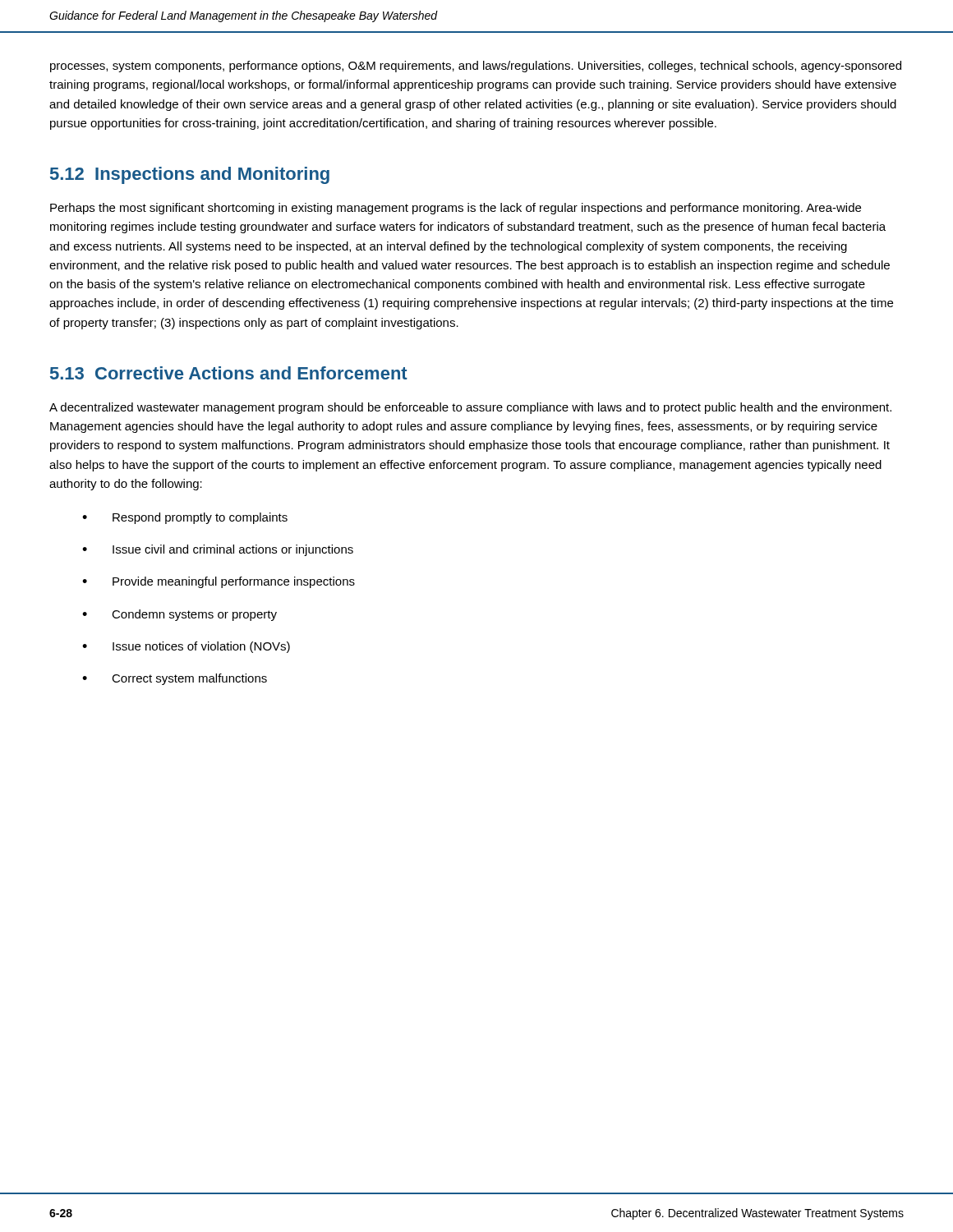Locate the element starting "Perhaps the most significant shortcoming in existing"
This screenshot has height=1232, width=953.
pos(471,265)
